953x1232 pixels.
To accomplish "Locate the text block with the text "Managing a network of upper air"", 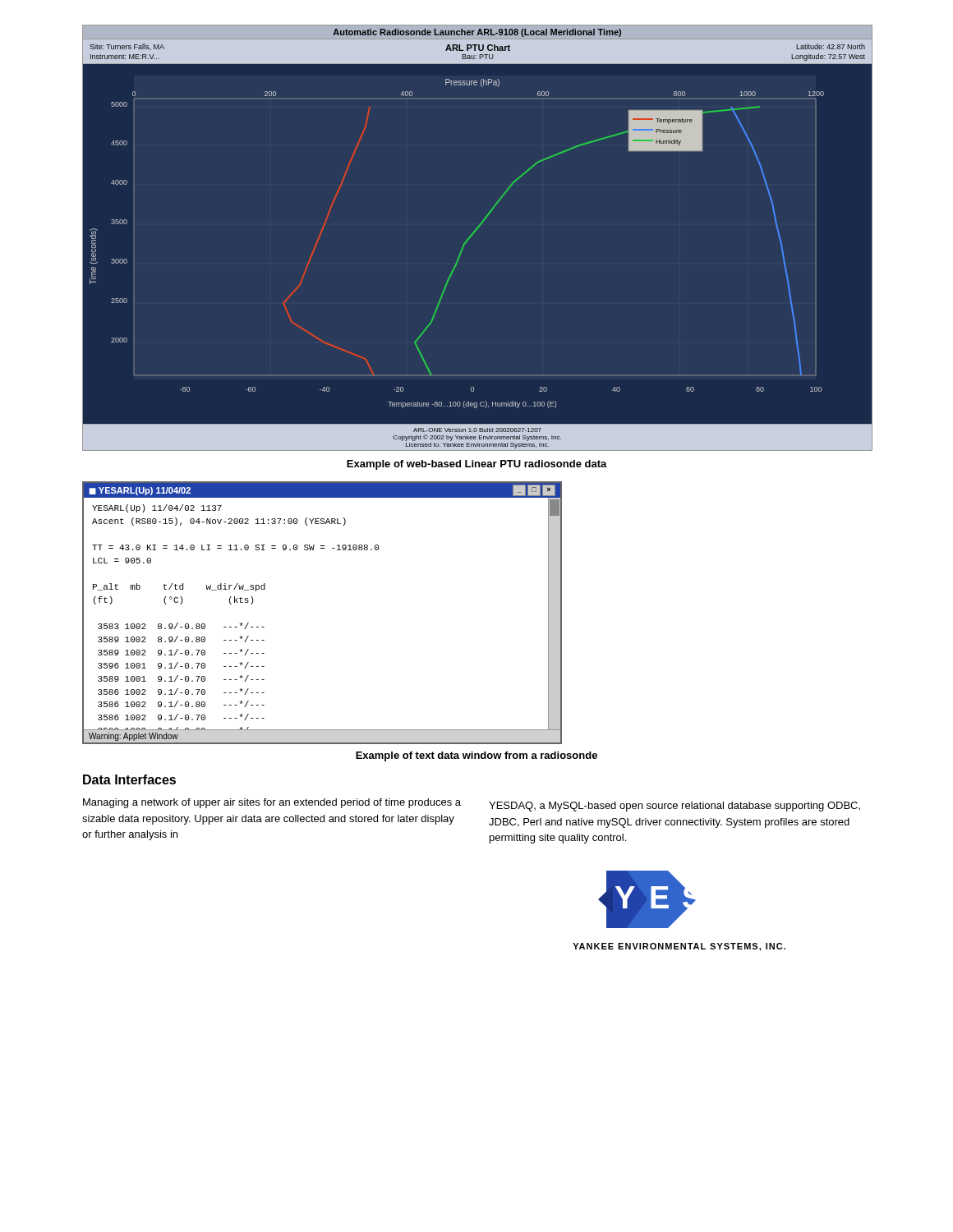I will (x=272, y=818).
